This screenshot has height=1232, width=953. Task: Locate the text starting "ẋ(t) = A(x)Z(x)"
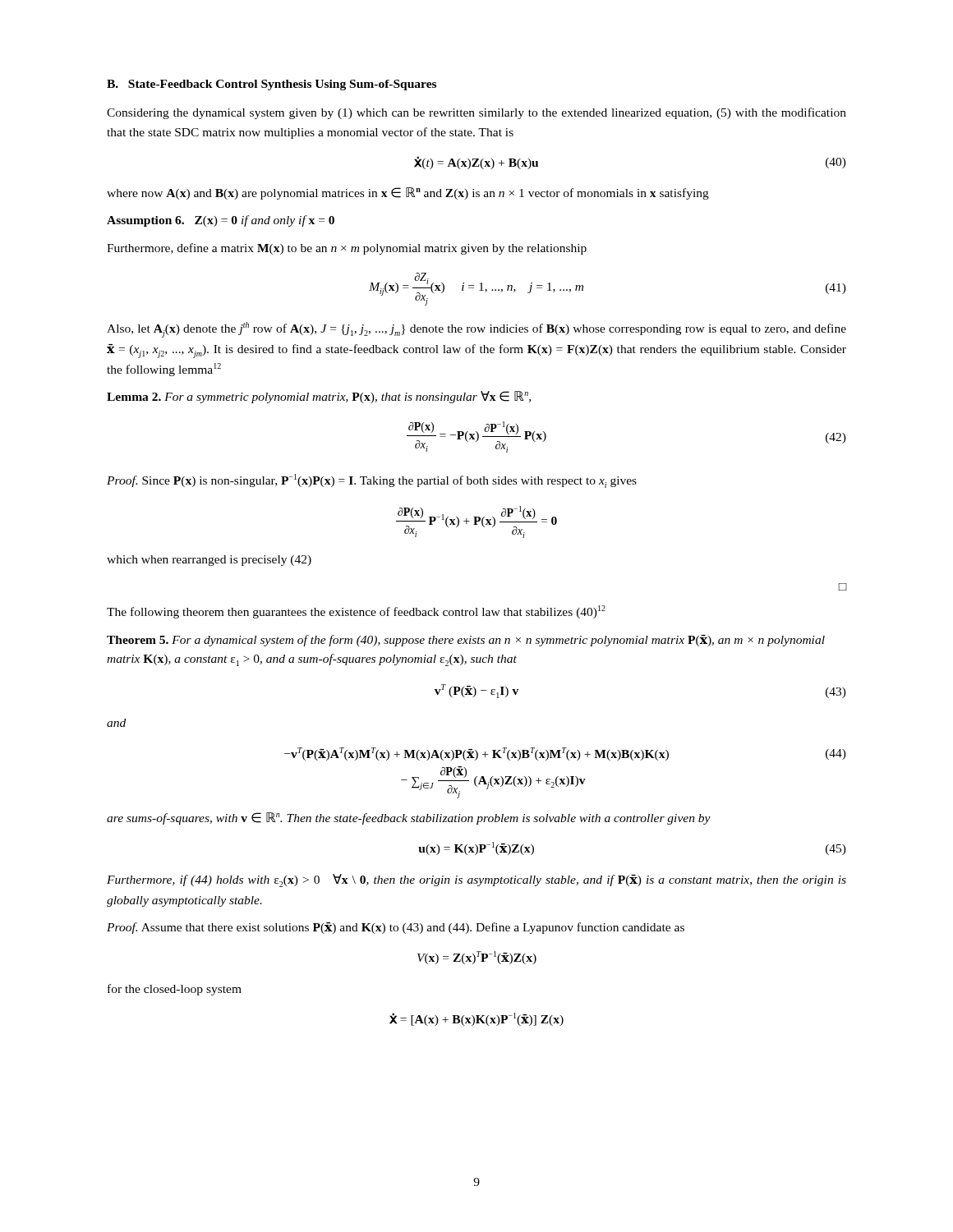click(x=482, y=162)
